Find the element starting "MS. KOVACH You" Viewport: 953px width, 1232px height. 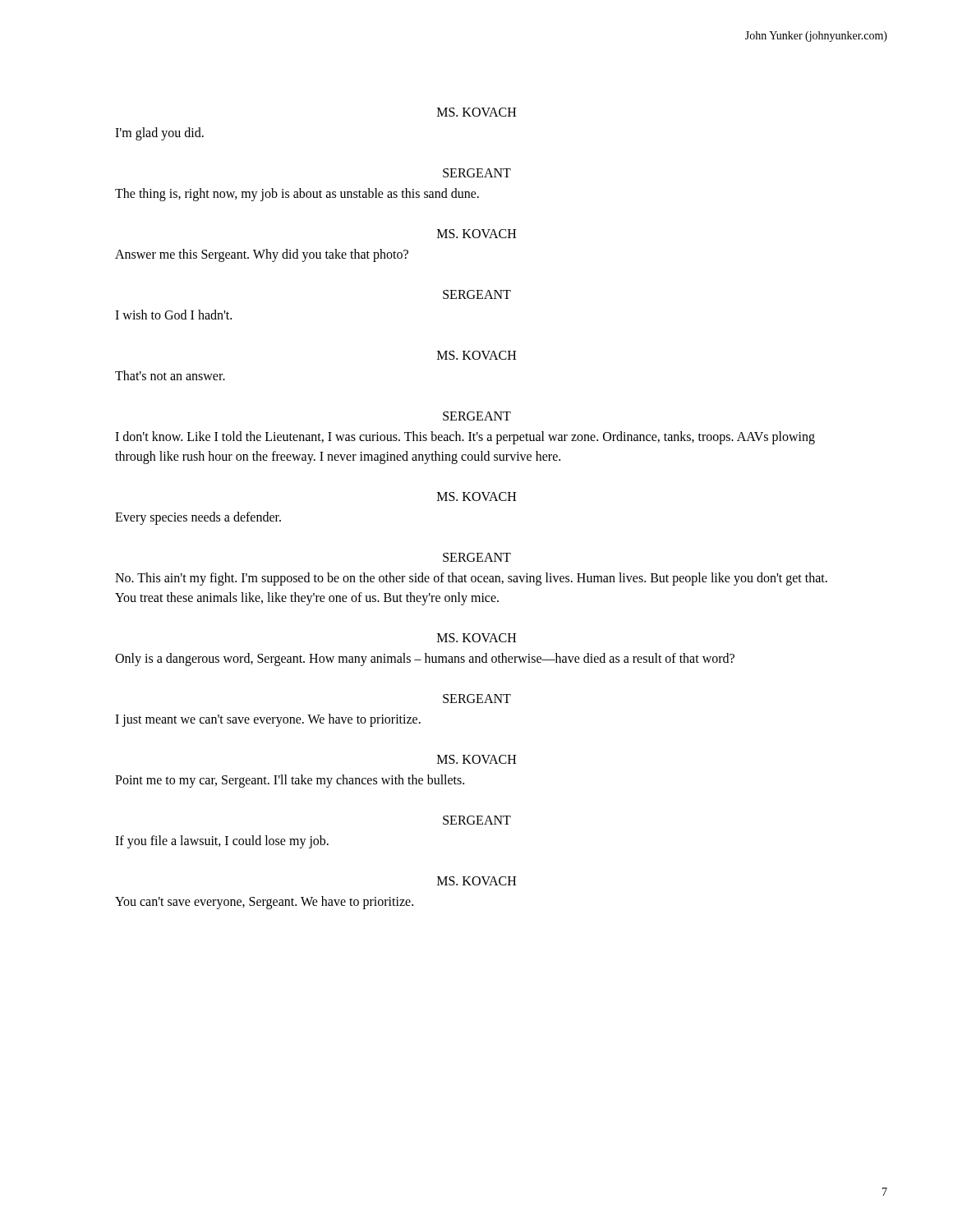tap(476, 893)
